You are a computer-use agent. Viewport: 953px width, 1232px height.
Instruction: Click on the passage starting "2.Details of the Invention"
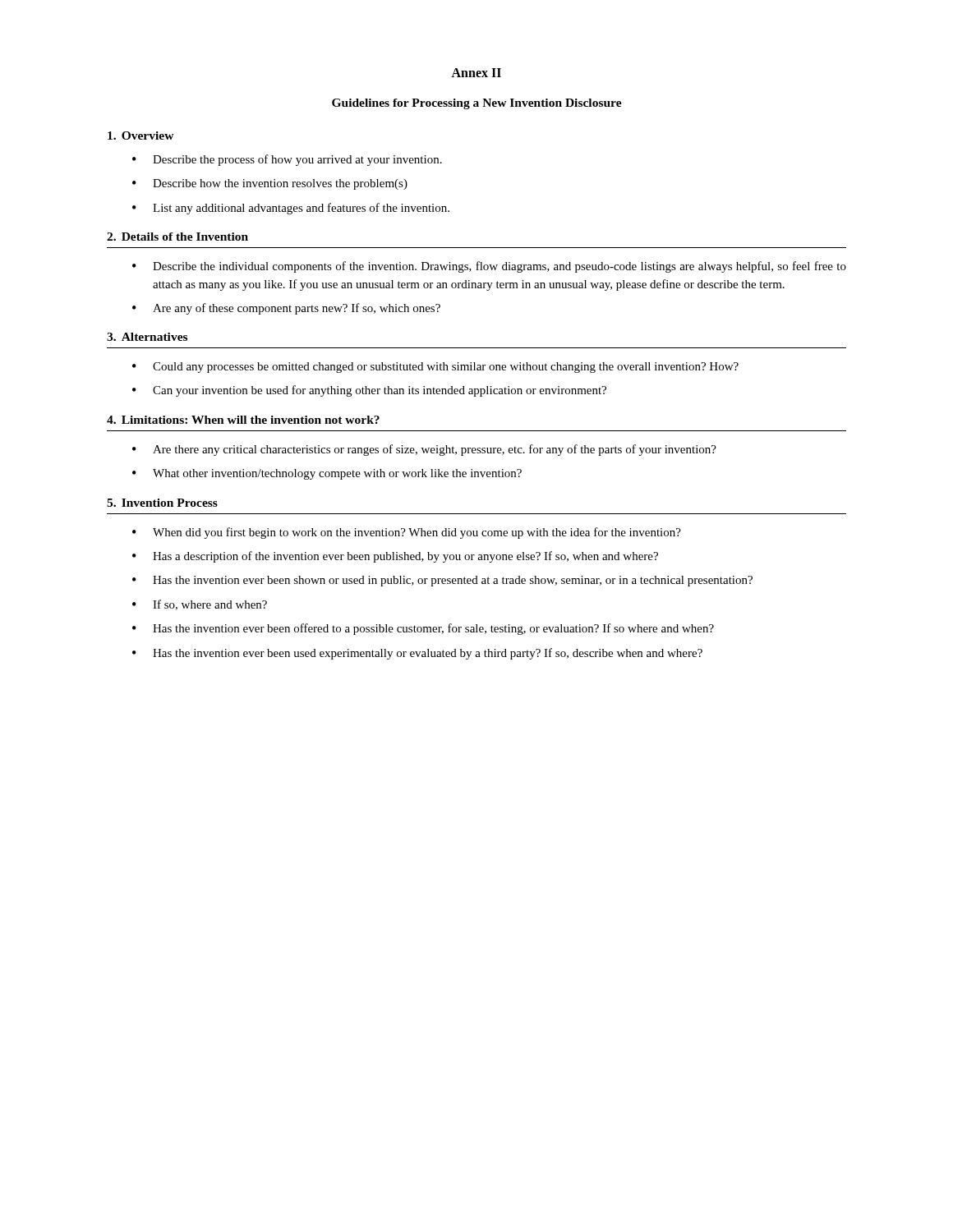178,236
